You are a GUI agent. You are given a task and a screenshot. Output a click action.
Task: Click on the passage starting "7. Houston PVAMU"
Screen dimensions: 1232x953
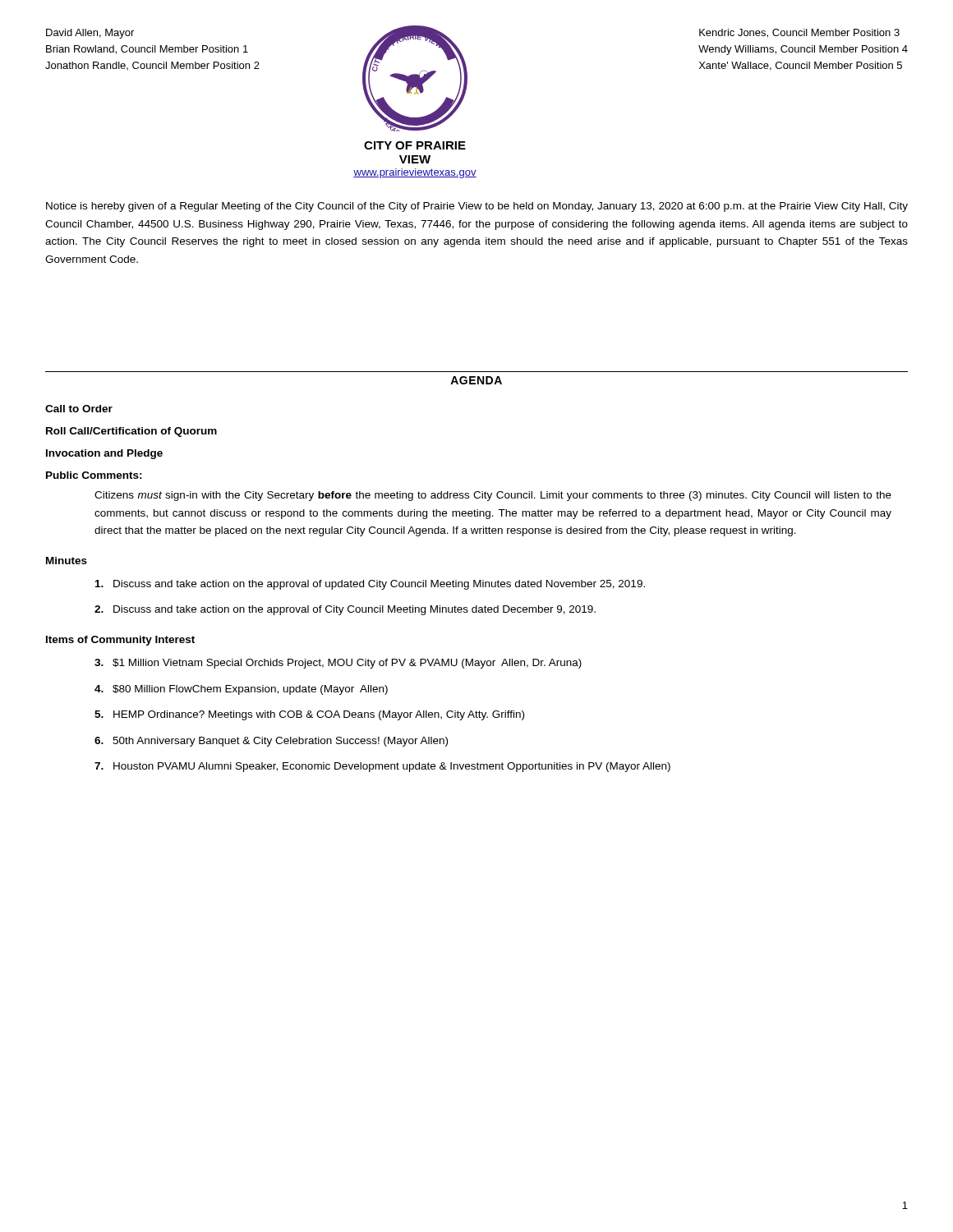493,766
